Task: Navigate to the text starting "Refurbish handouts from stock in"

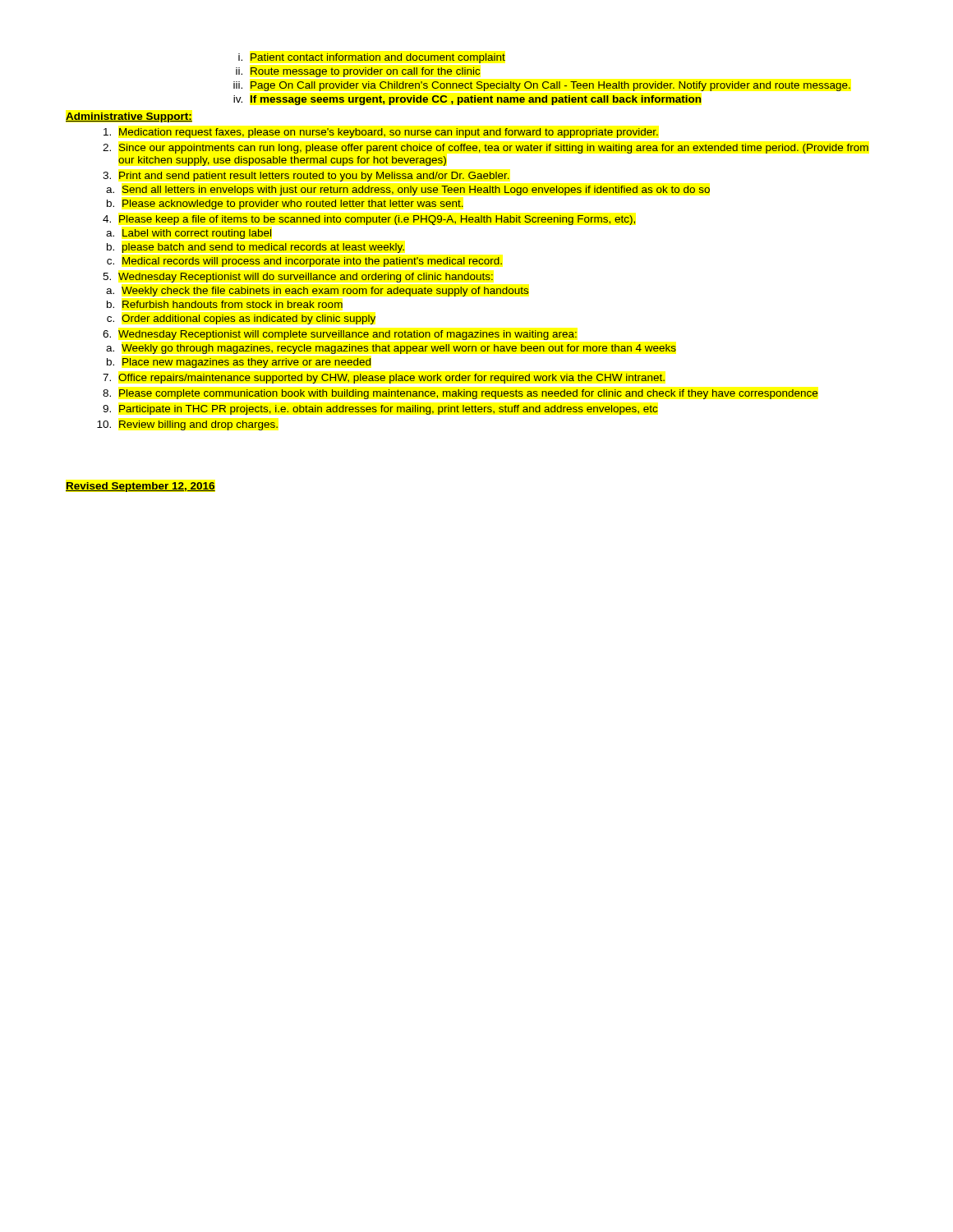Action: 232,304
